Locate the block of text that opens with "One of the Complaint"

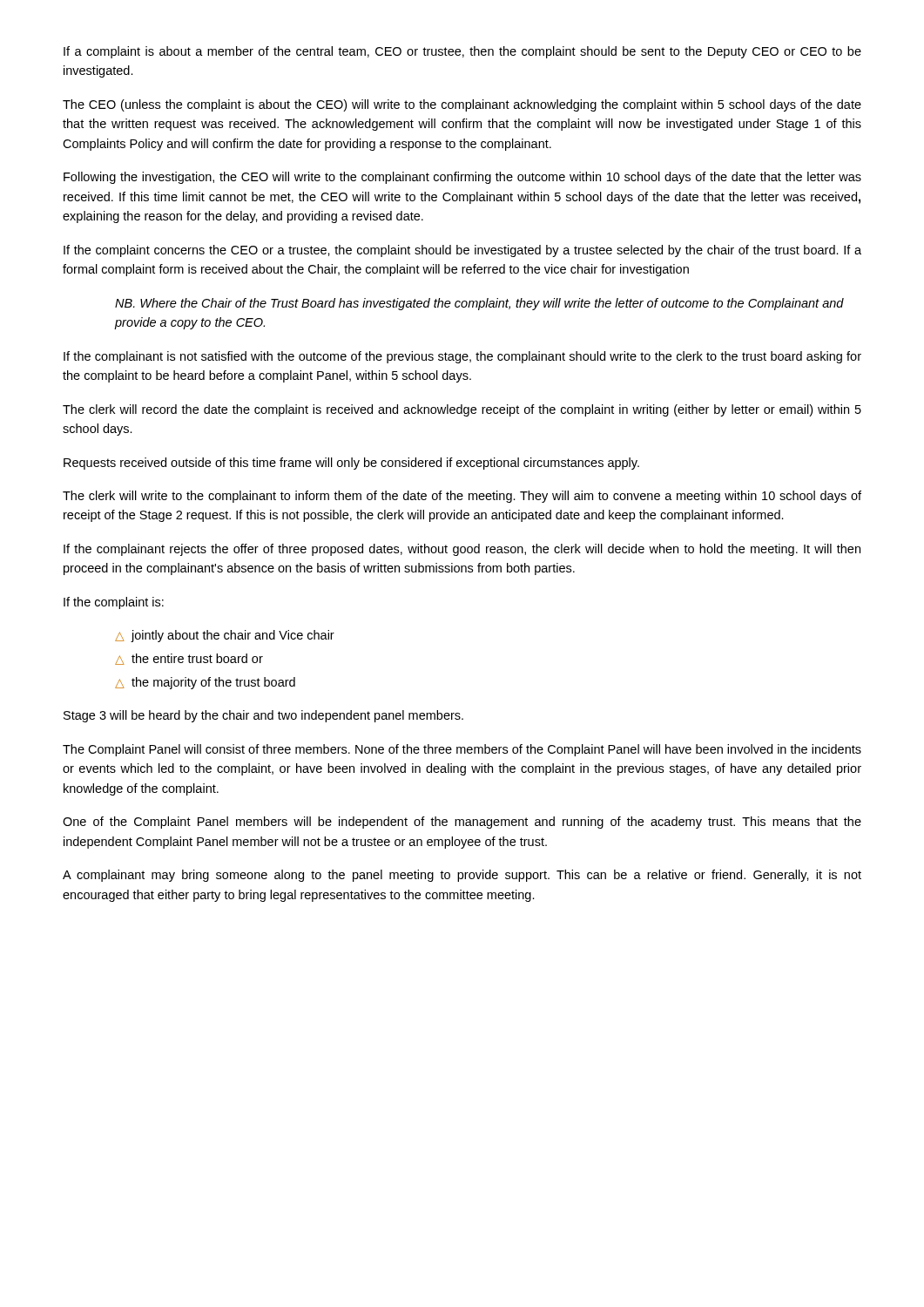pos(462,832)
